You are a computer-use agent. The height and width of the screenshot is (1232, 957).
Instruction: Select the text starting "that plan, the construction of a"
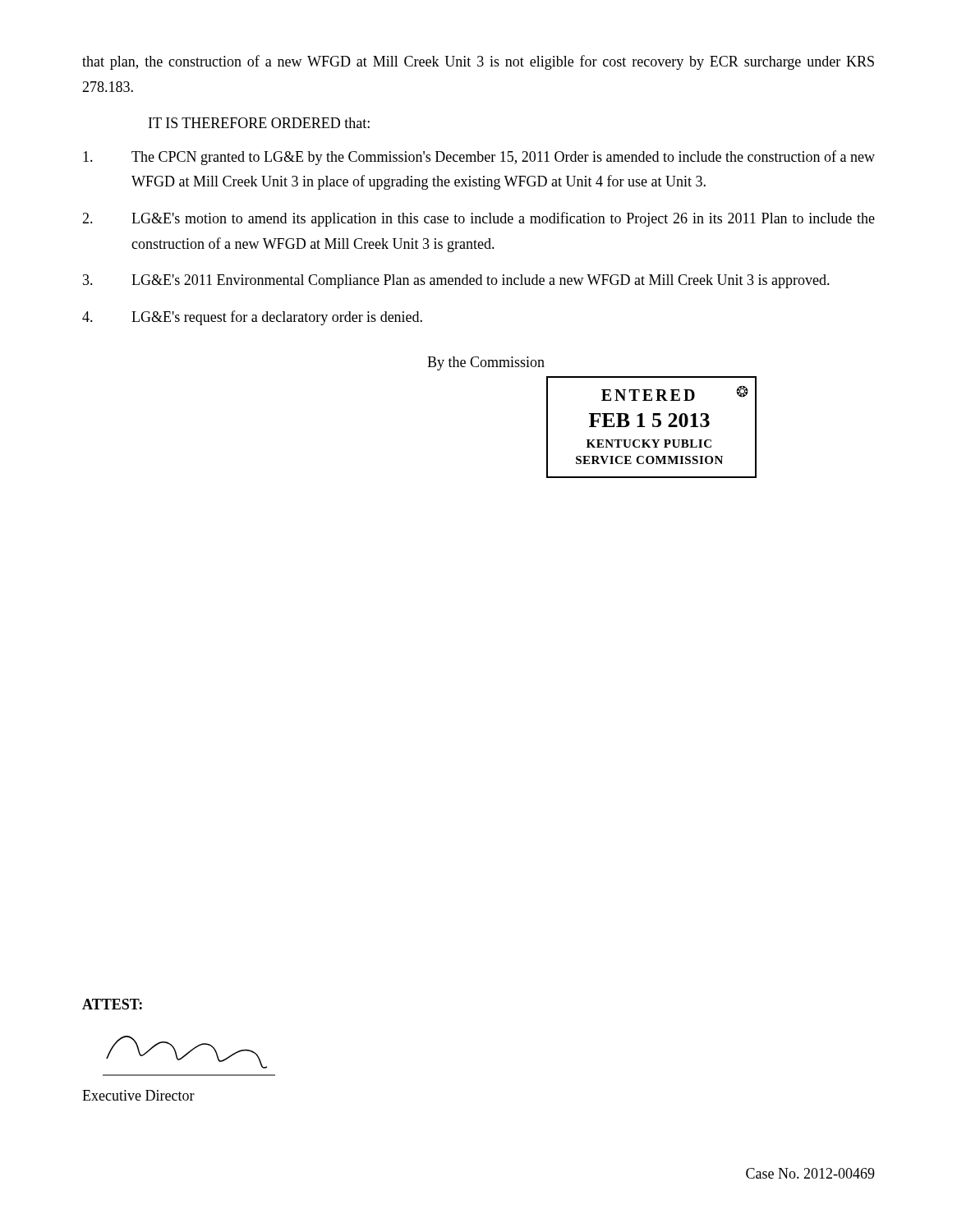coord(478,74)
